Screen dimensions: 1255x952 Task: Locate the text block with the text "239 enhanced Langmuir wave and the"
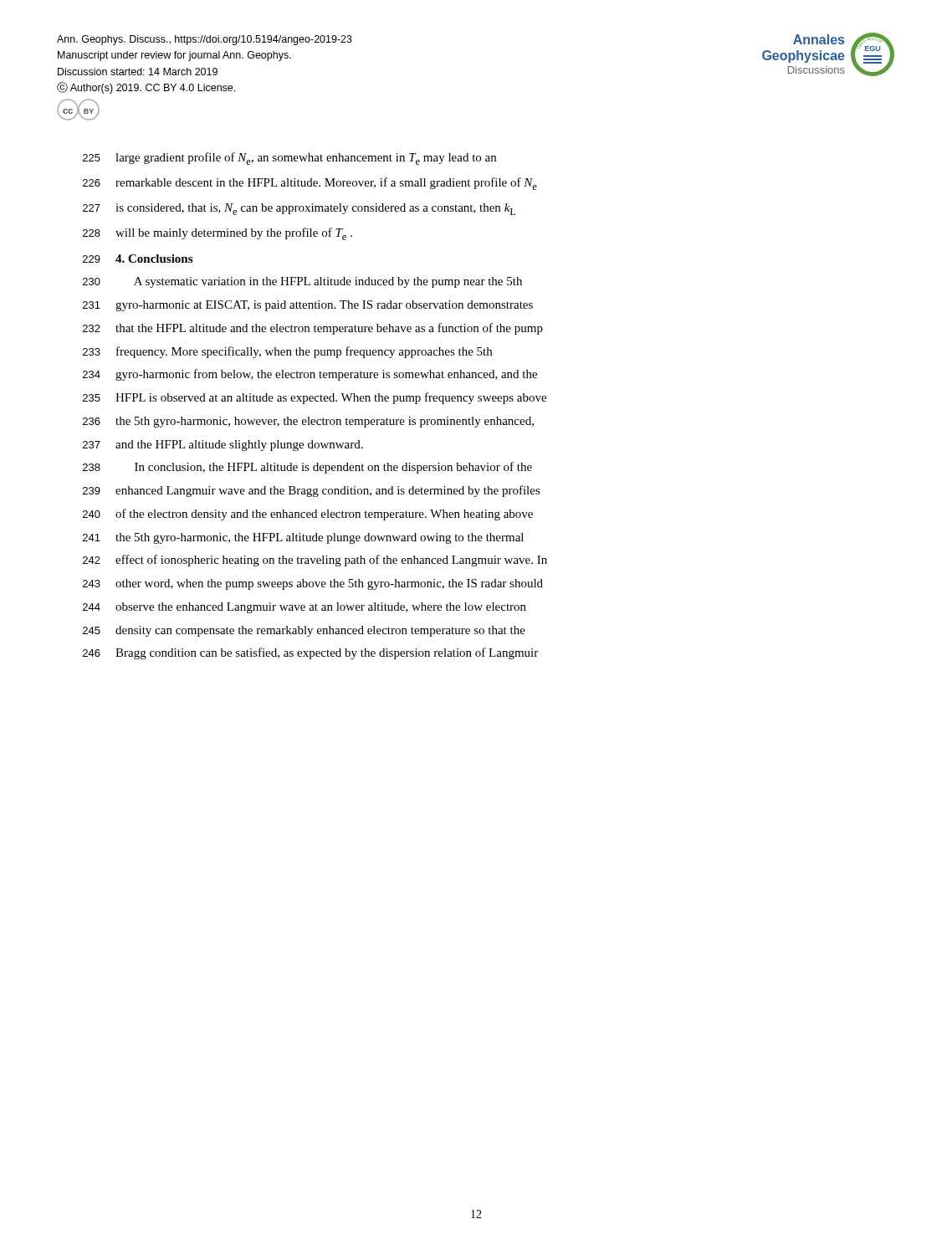point(476,491)
